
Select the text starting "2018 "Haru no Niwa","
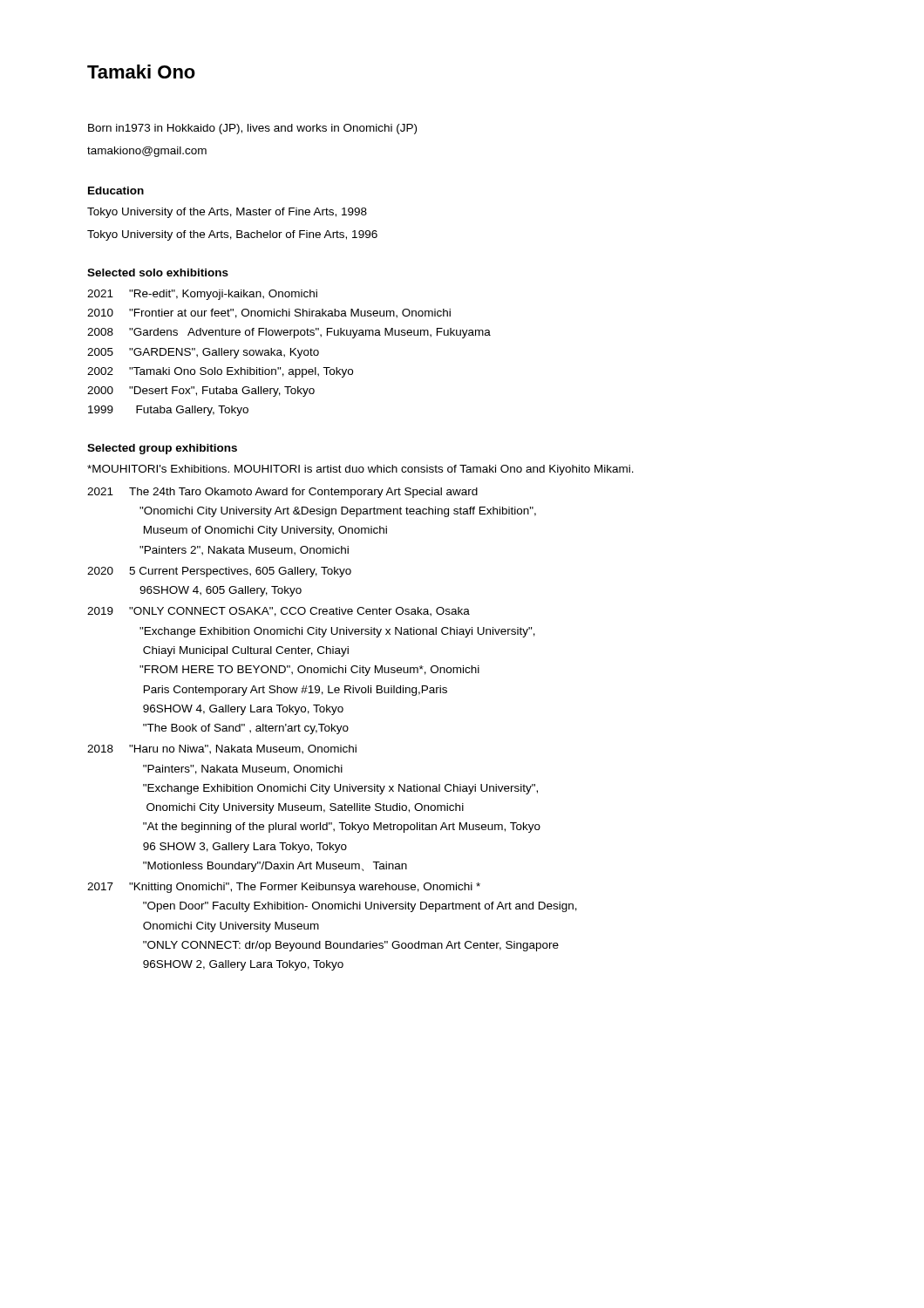pyautogui.click(x=222, y=749)
